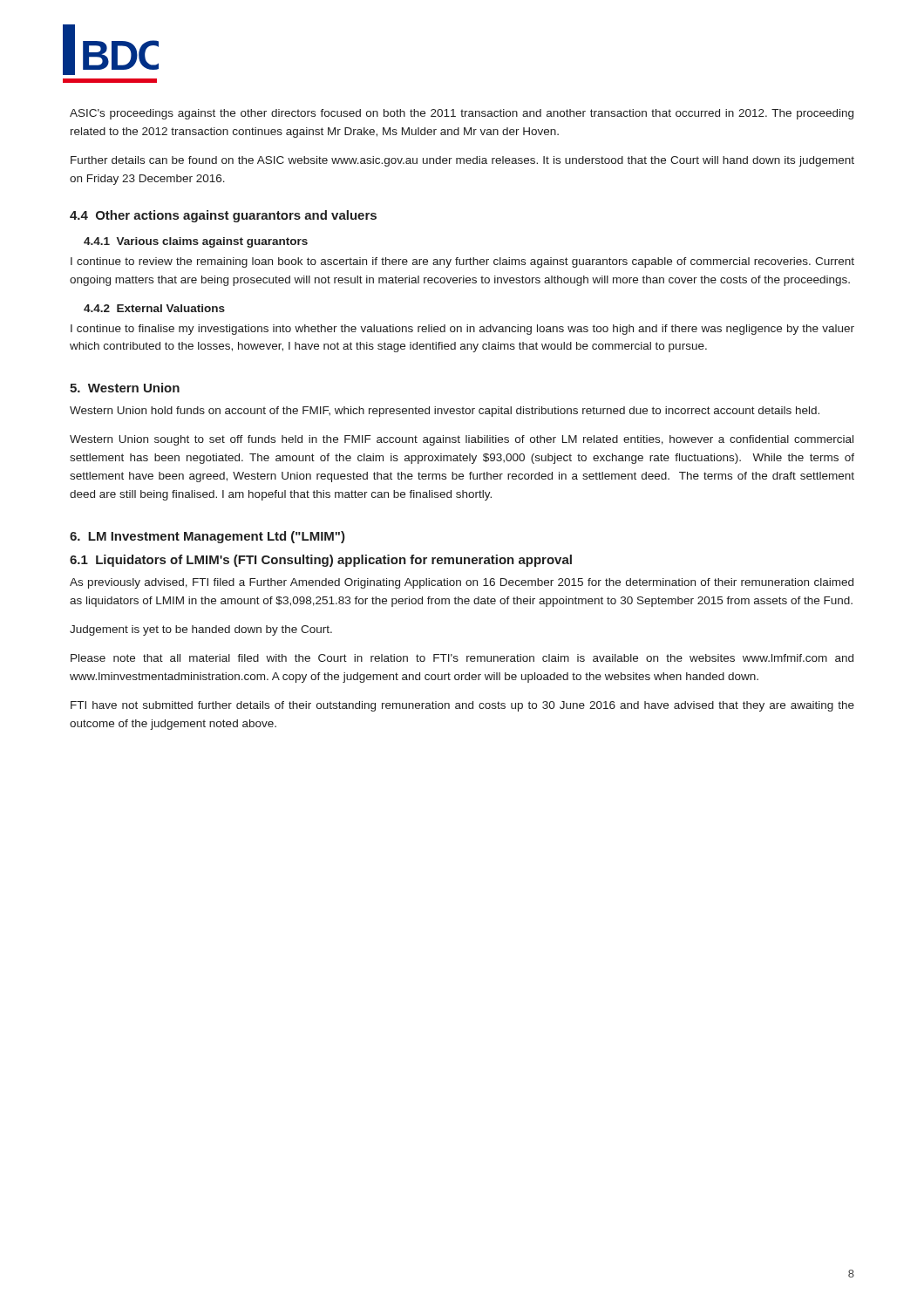Navigate to the block starting "As previously advised, FTI filed a Further"

462,591
